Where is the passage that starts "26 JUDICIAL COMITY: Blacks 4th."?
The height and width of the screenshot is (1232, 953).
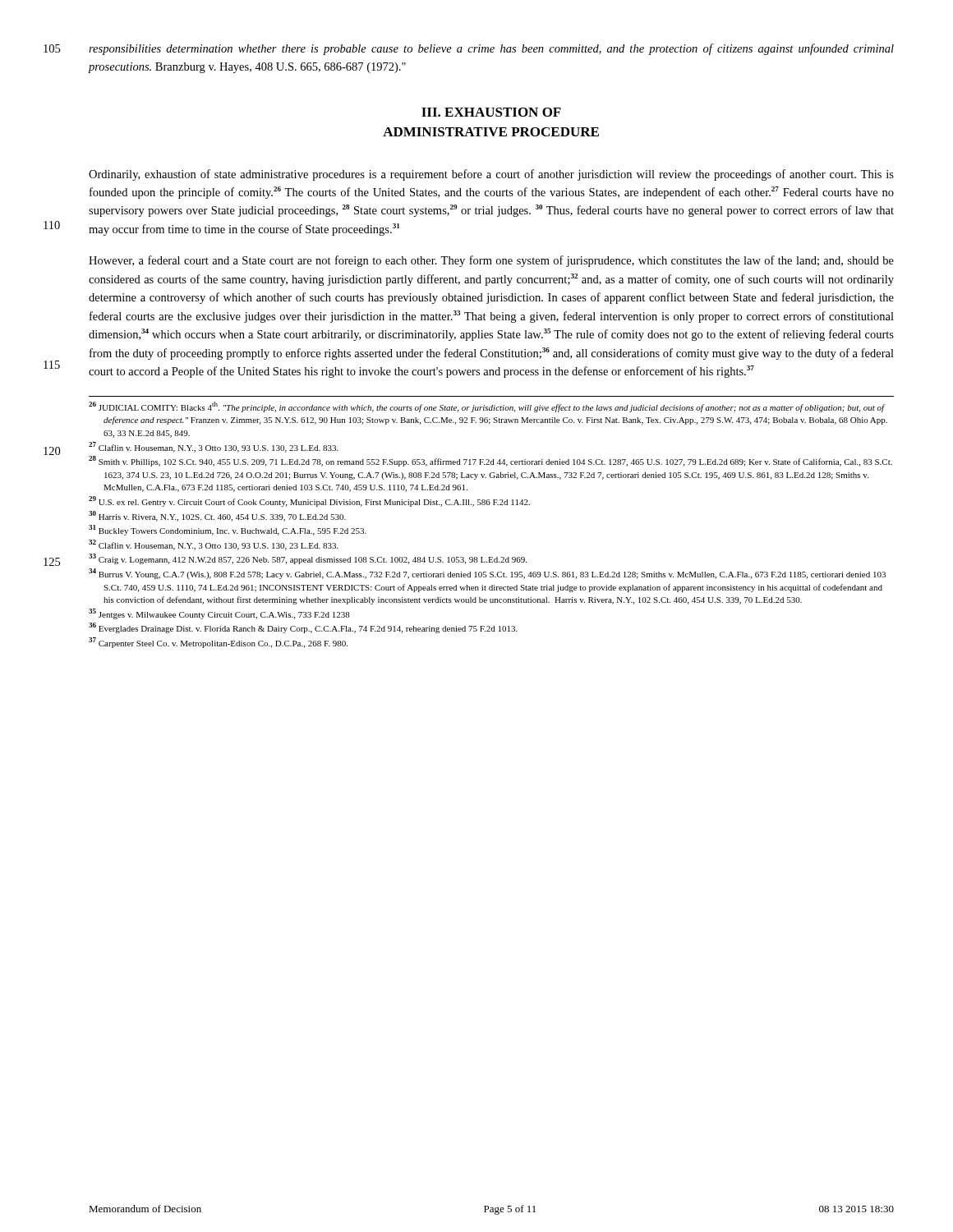coord(491,421)
